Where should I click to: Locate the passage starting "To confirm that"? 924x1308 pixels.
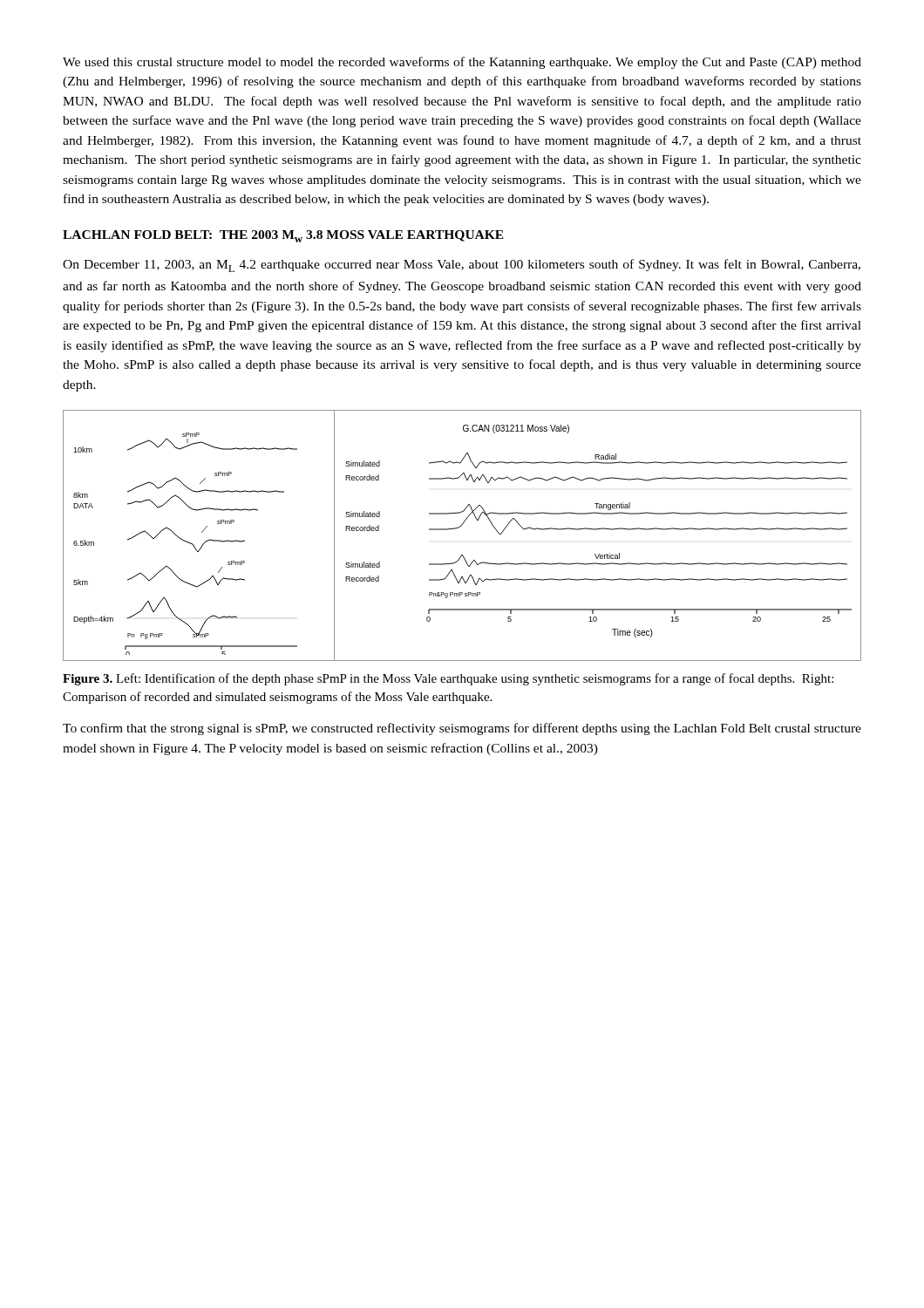(x=462, y=738)
